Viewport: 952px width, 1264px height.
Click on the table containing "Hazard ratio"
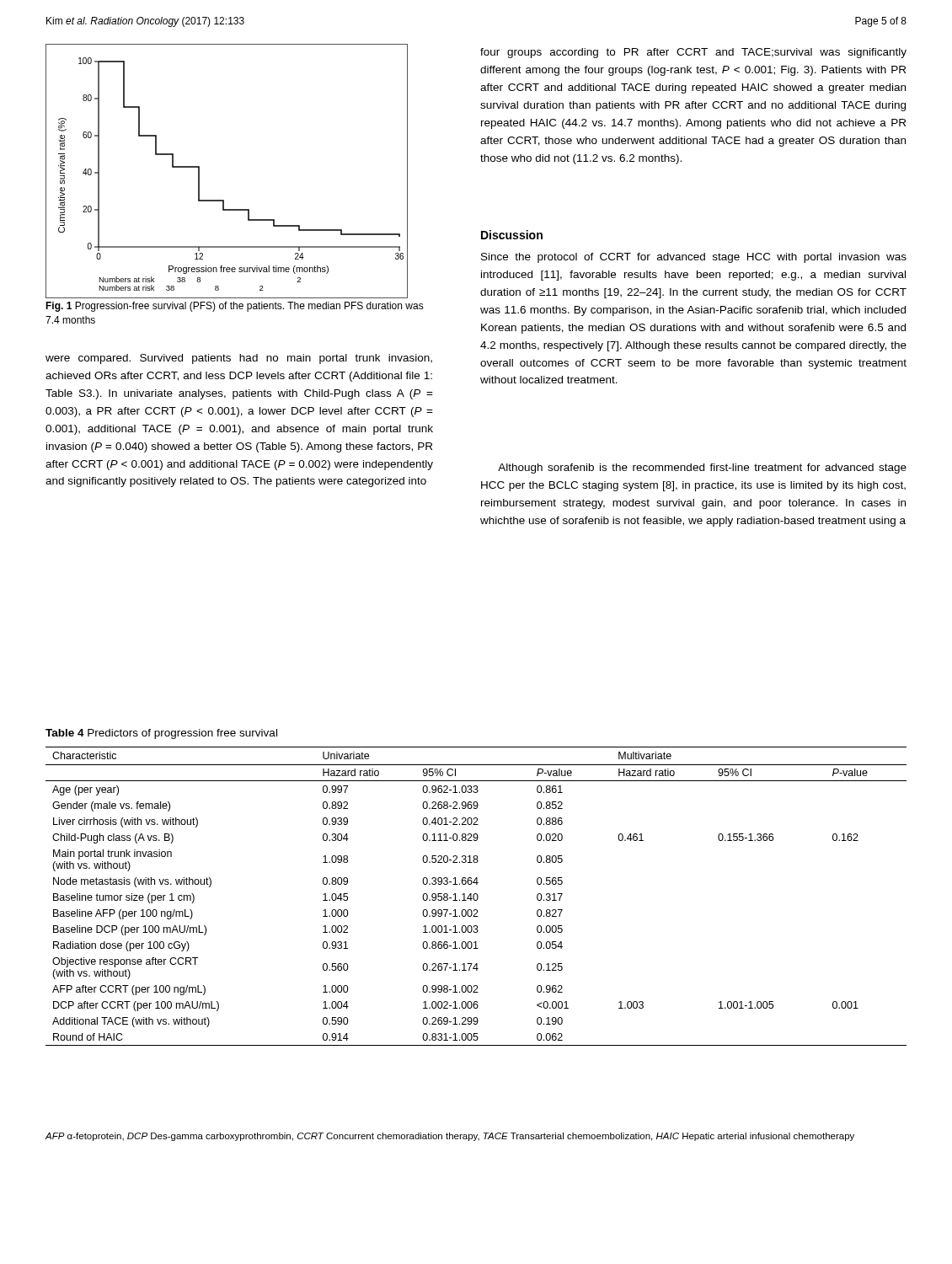click(x=476, y=896)
